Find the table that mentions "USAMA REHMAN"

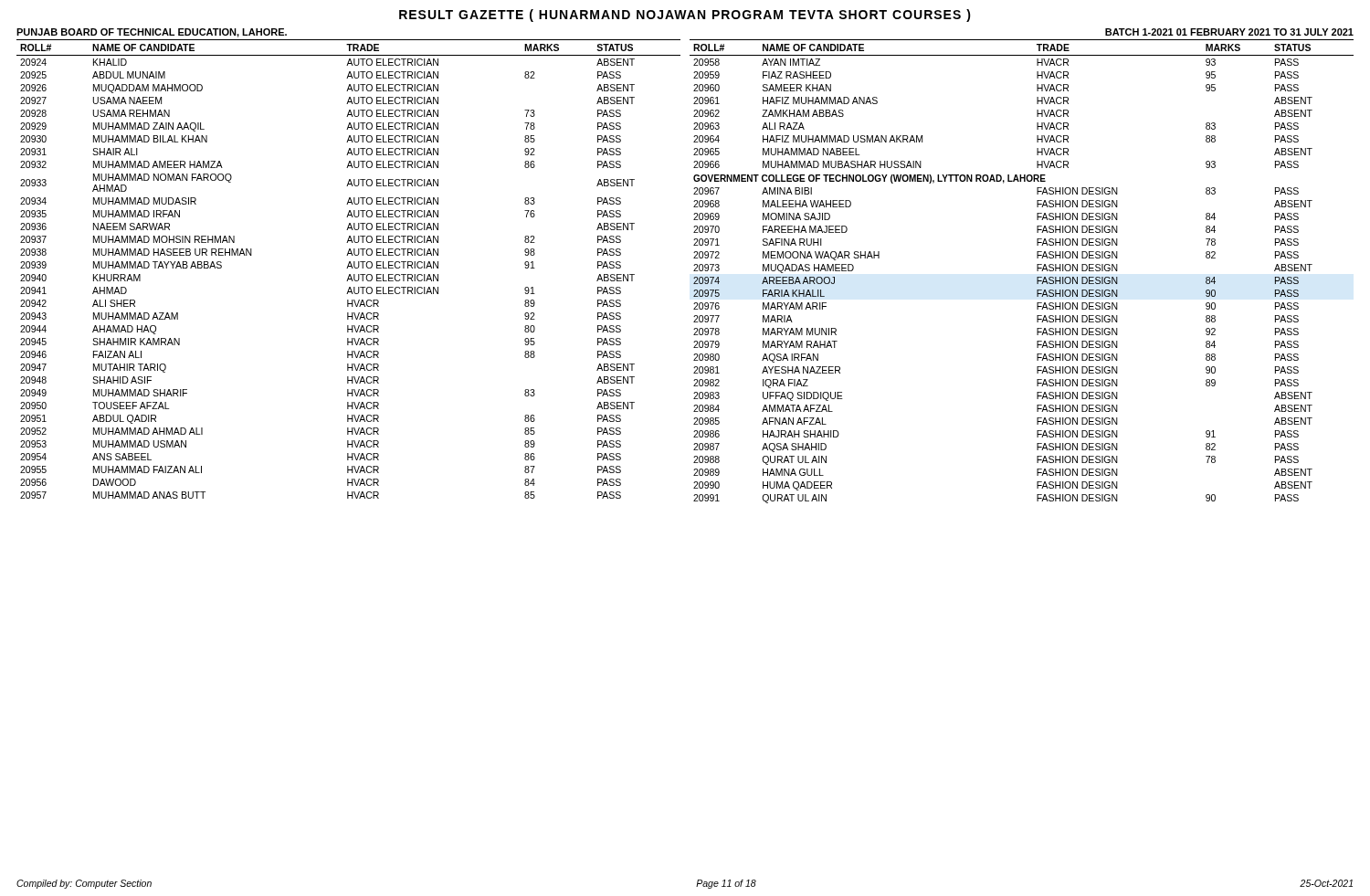[348, 270]
